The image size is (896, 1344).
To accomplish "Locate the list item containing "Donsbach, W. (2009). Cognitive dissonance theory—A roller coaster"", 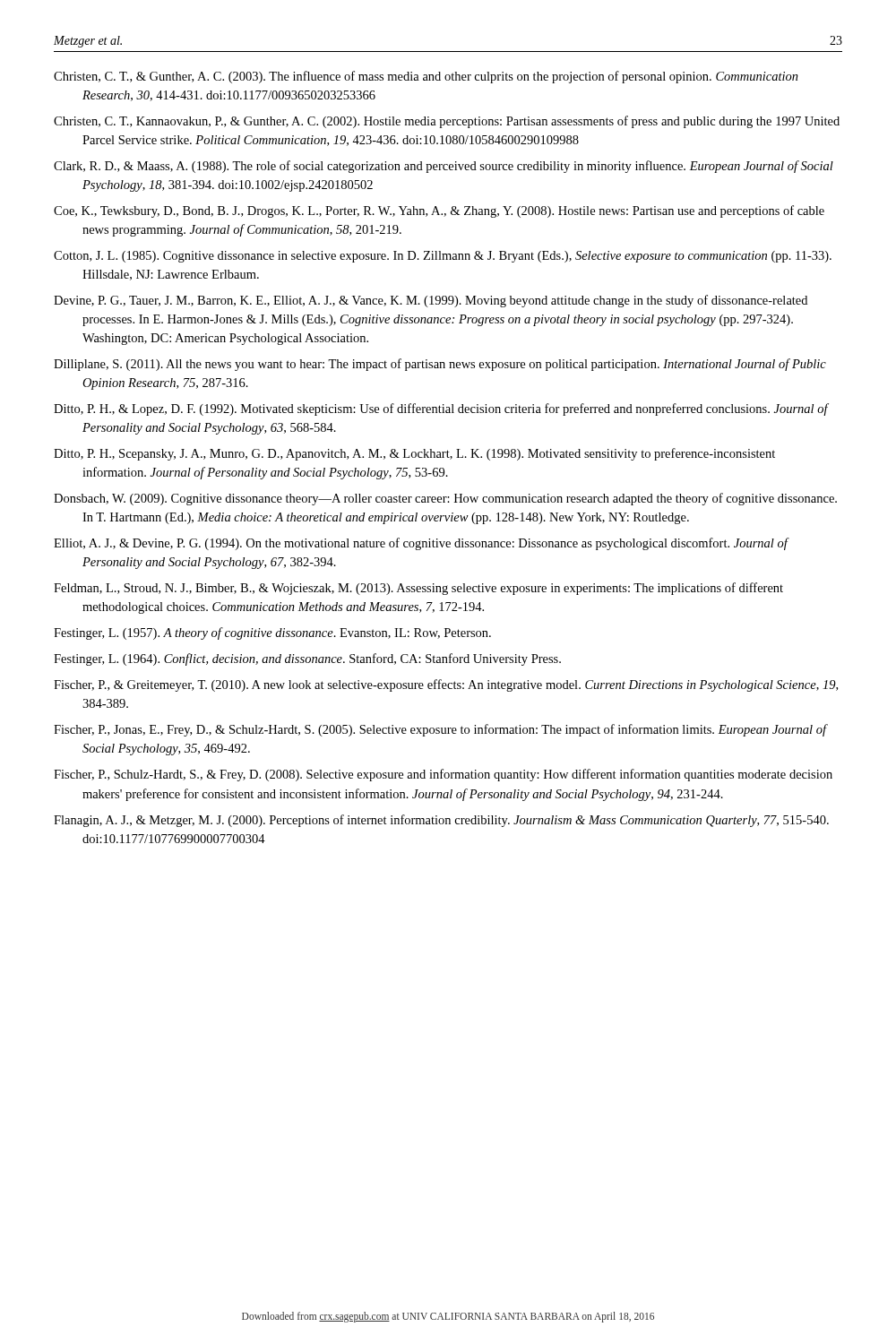I will pyautogui.click(x=448, y=508).
